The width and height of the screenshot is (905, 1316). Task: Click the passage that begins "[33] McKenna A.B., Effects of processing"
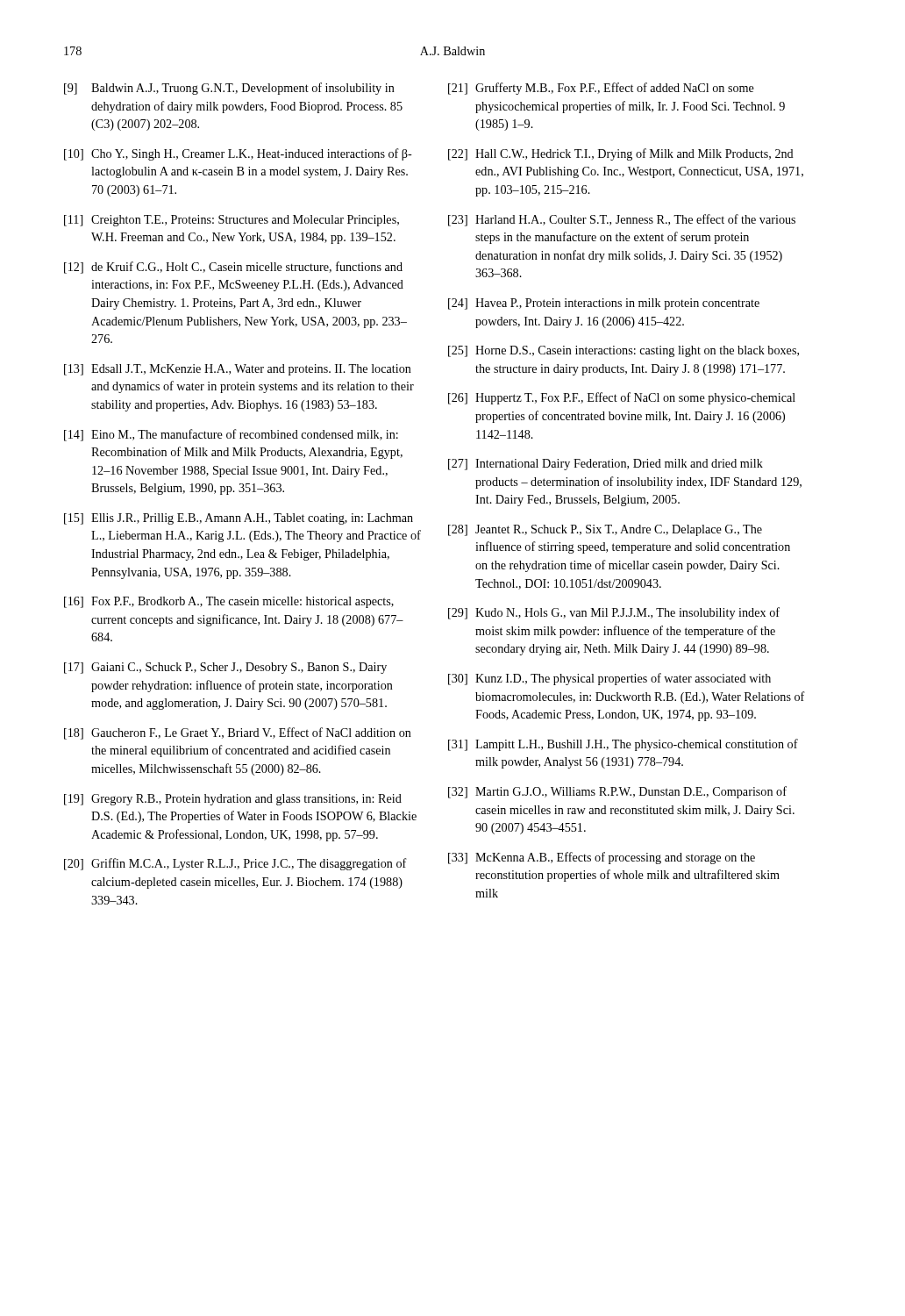point(626,875)
